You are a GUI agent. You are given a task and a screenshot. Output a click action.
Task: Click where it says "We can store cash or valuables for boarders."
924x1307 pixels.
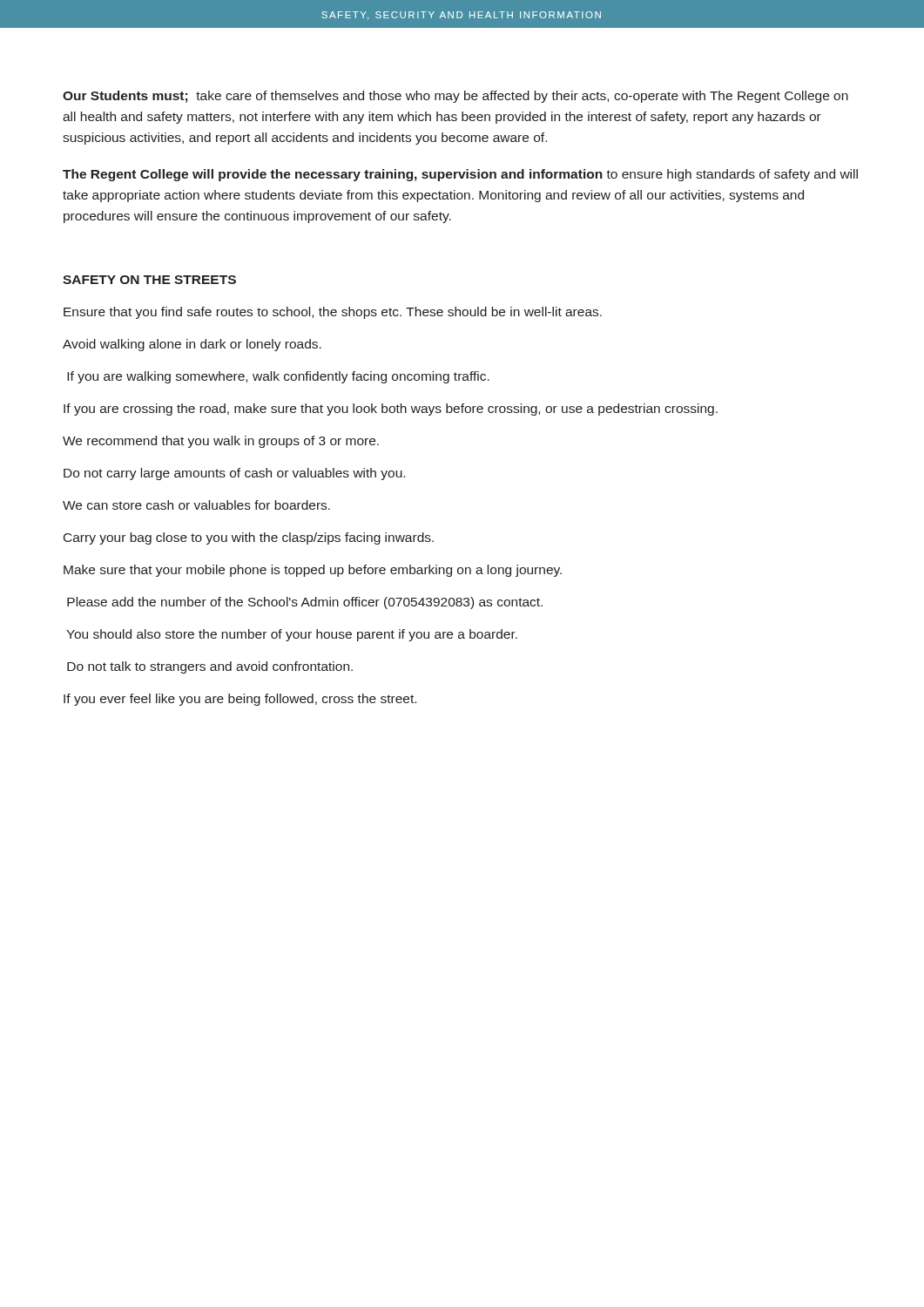click(x=197, y=505)
